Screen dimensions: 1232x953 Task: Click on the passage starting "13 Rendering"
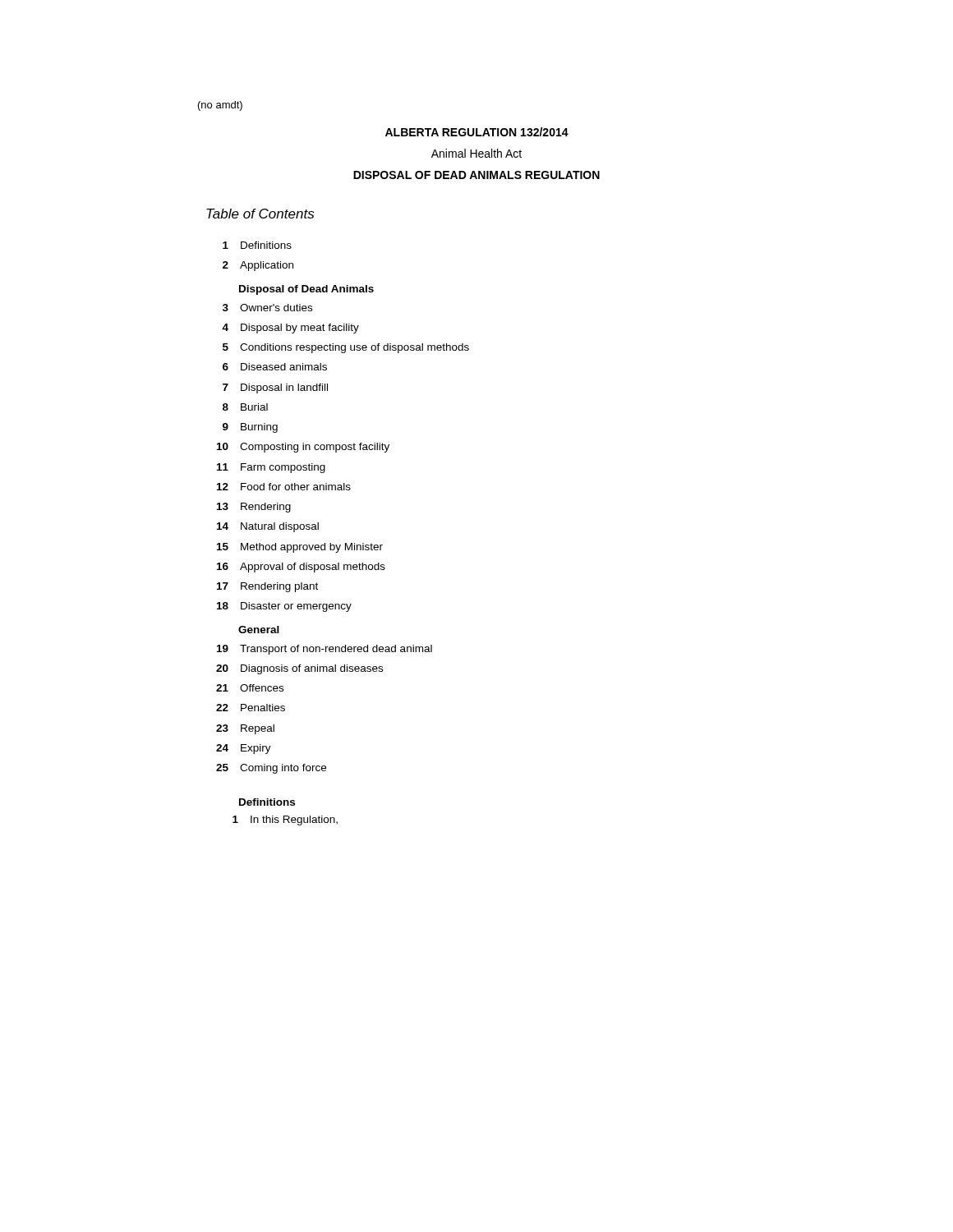[254, 508]
